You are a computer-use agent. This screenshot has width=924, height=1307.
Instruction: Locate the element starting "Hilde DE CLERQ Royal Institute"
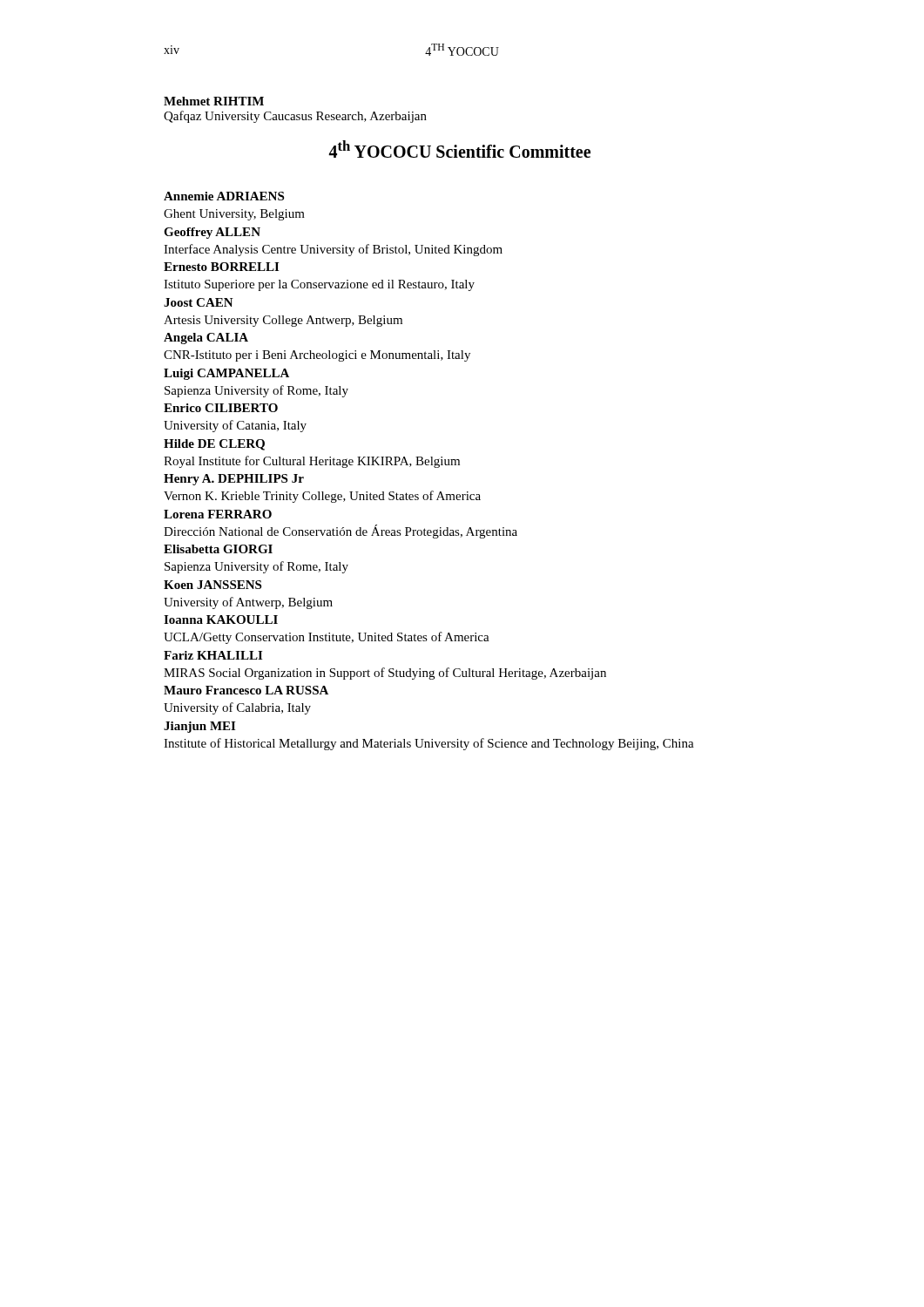point(460,452)
